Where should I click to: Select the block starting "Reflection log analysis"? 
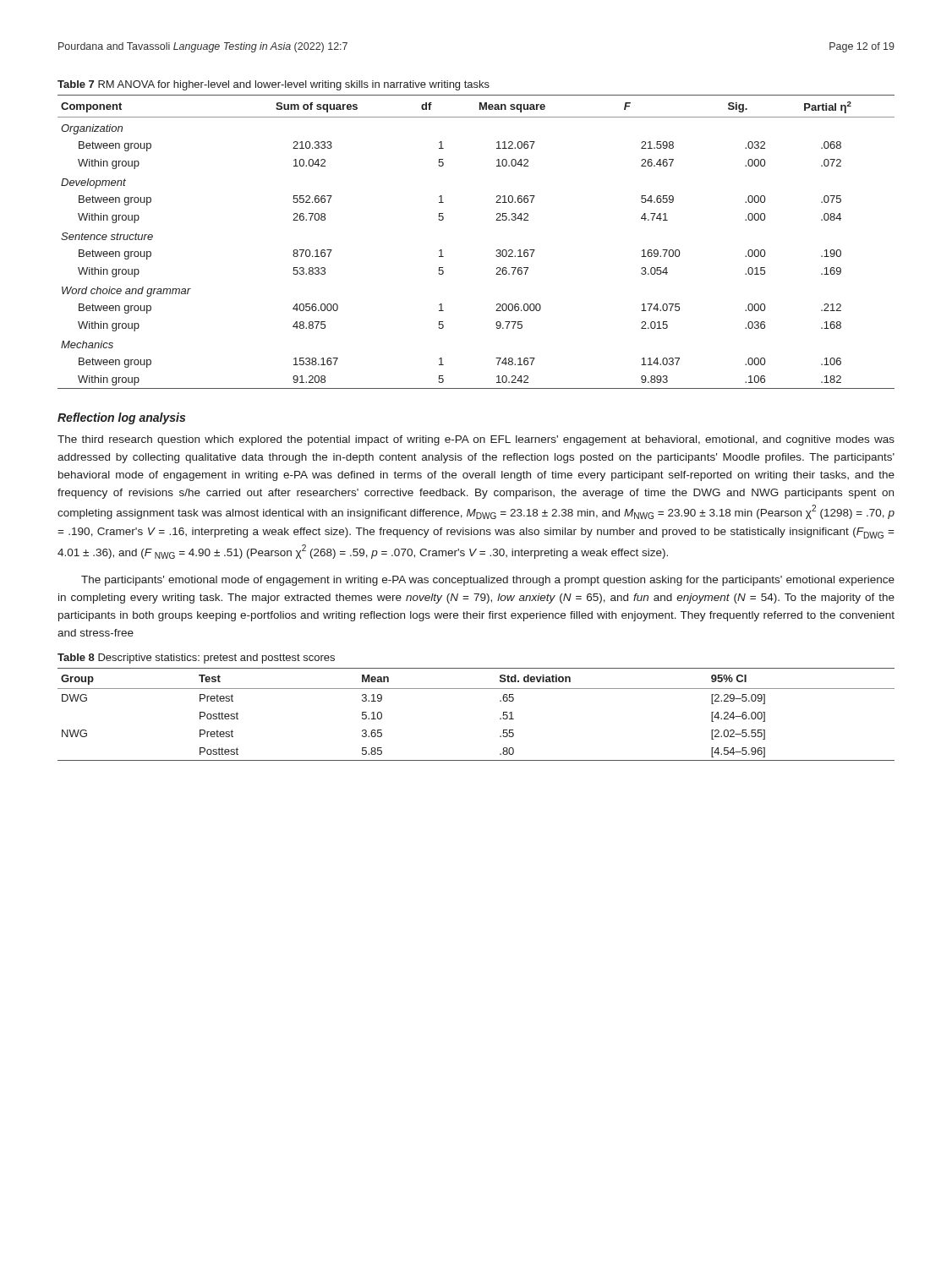click(x=122, y=418)
